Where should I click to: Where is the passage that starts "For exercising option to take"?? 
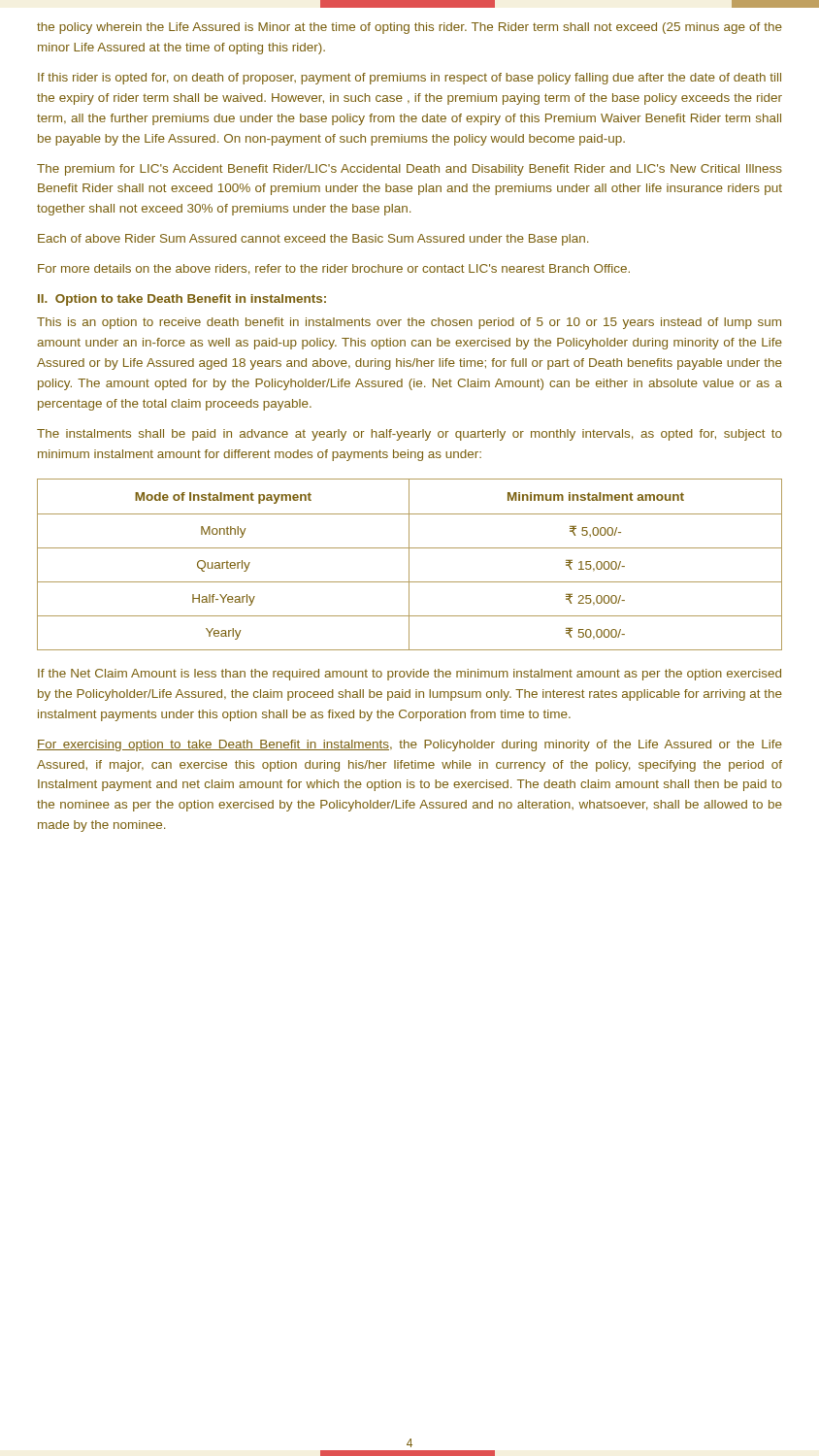point(410,784)
